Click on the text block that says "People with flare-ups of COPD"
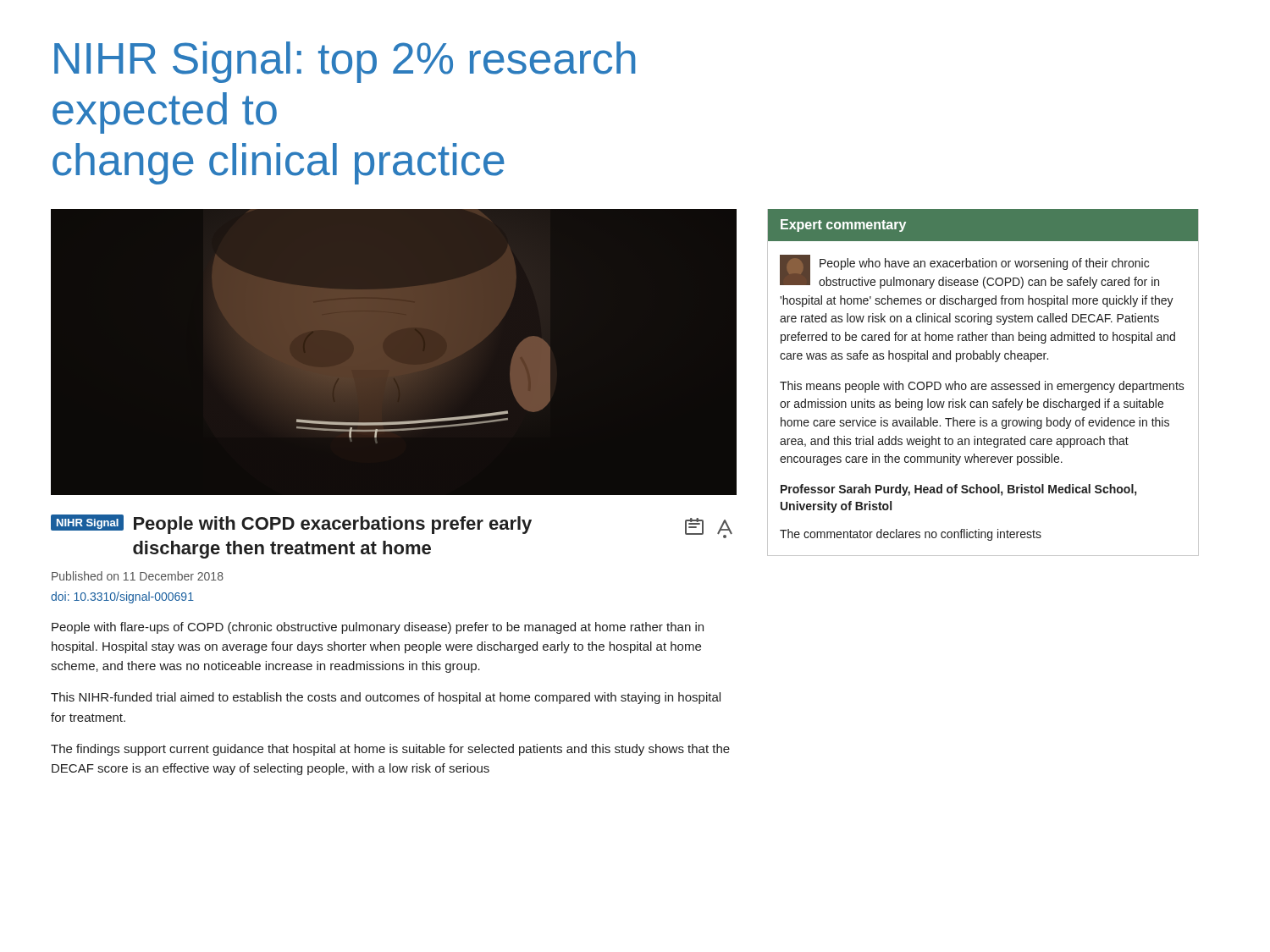 pos(378,646)
